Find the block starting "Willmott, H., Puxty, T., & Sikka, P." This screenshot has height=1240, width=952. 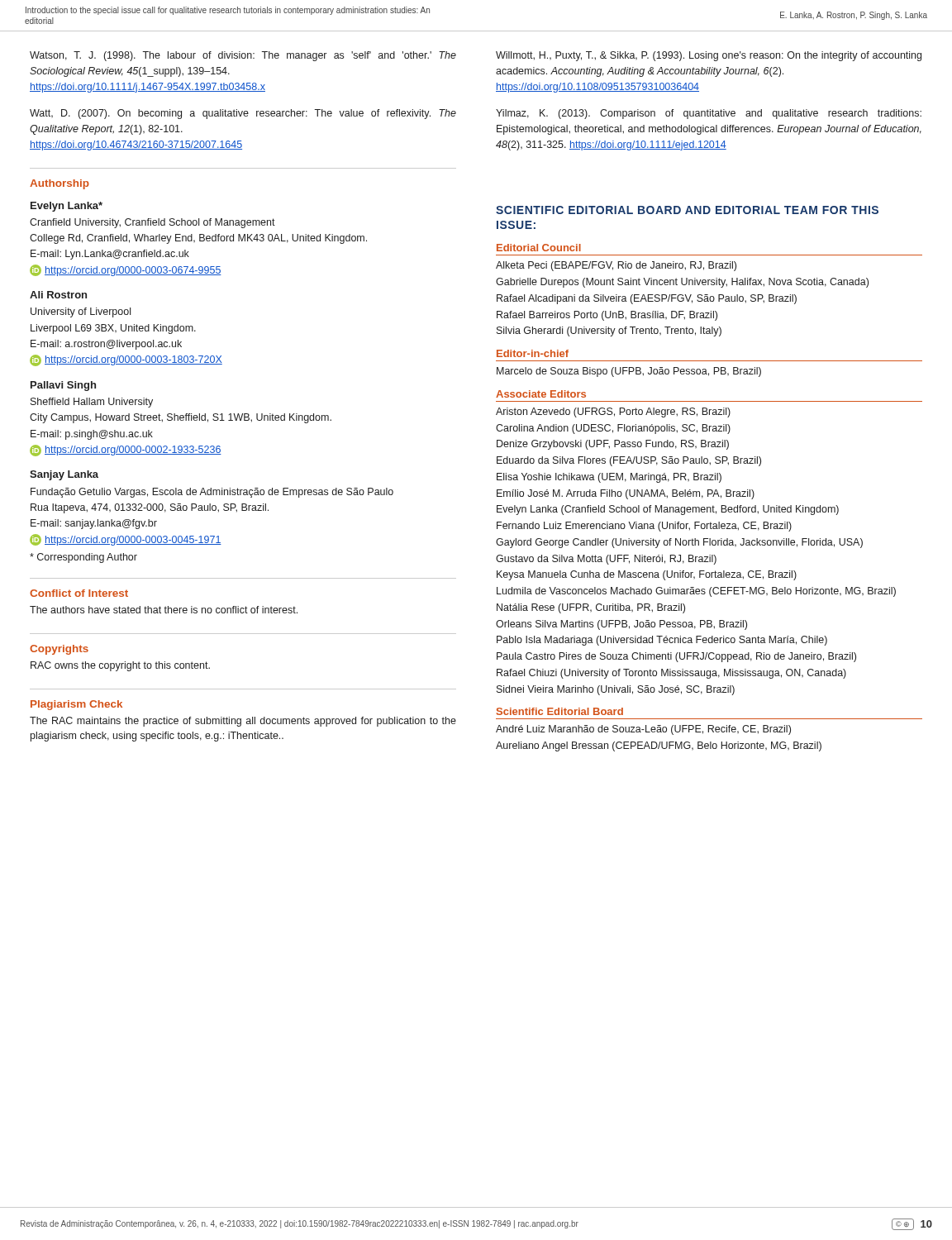click(709, 71)
